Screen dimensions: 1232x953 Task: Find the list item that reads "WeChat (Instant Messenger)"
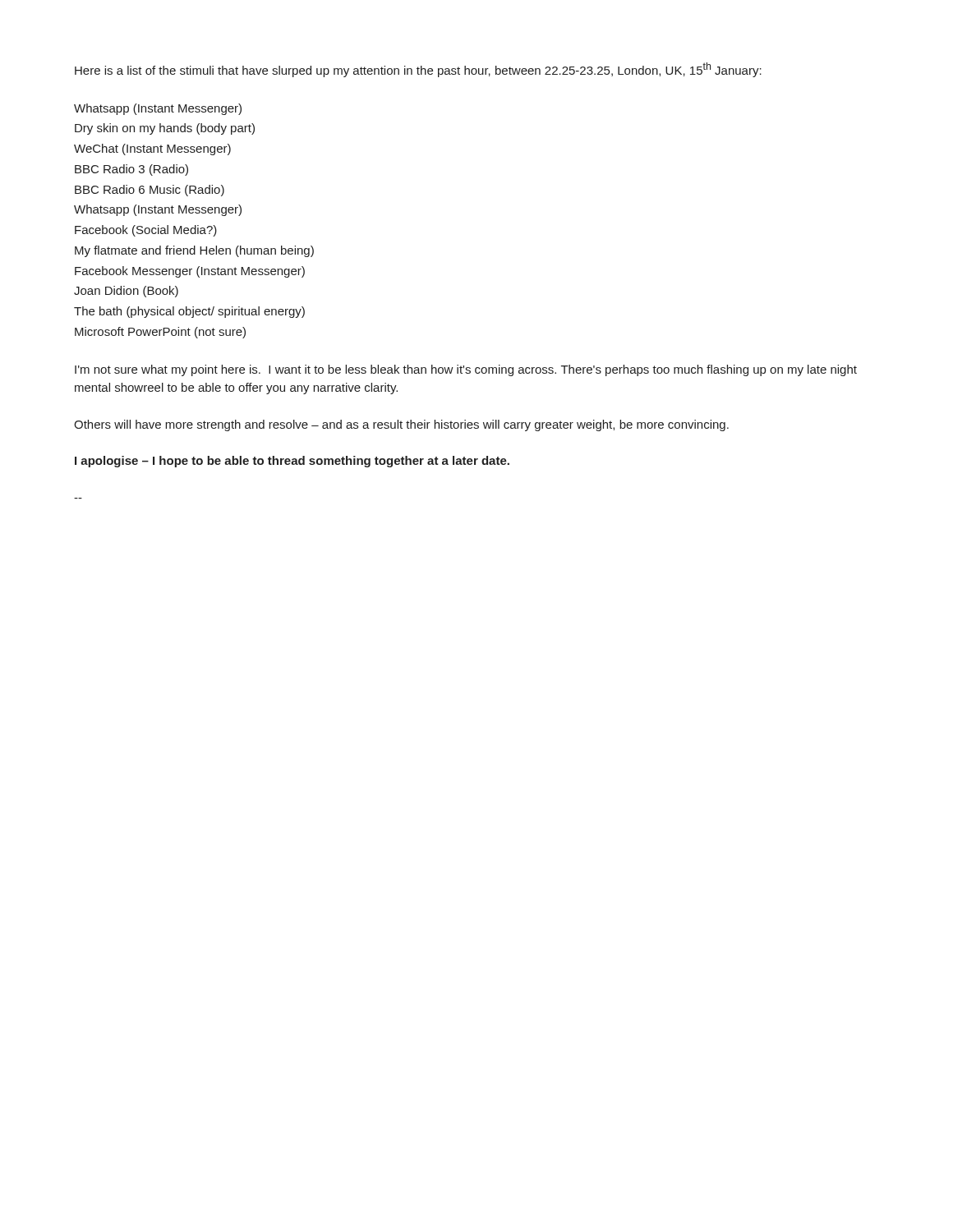pyautogui.click(x=153, y=148)
